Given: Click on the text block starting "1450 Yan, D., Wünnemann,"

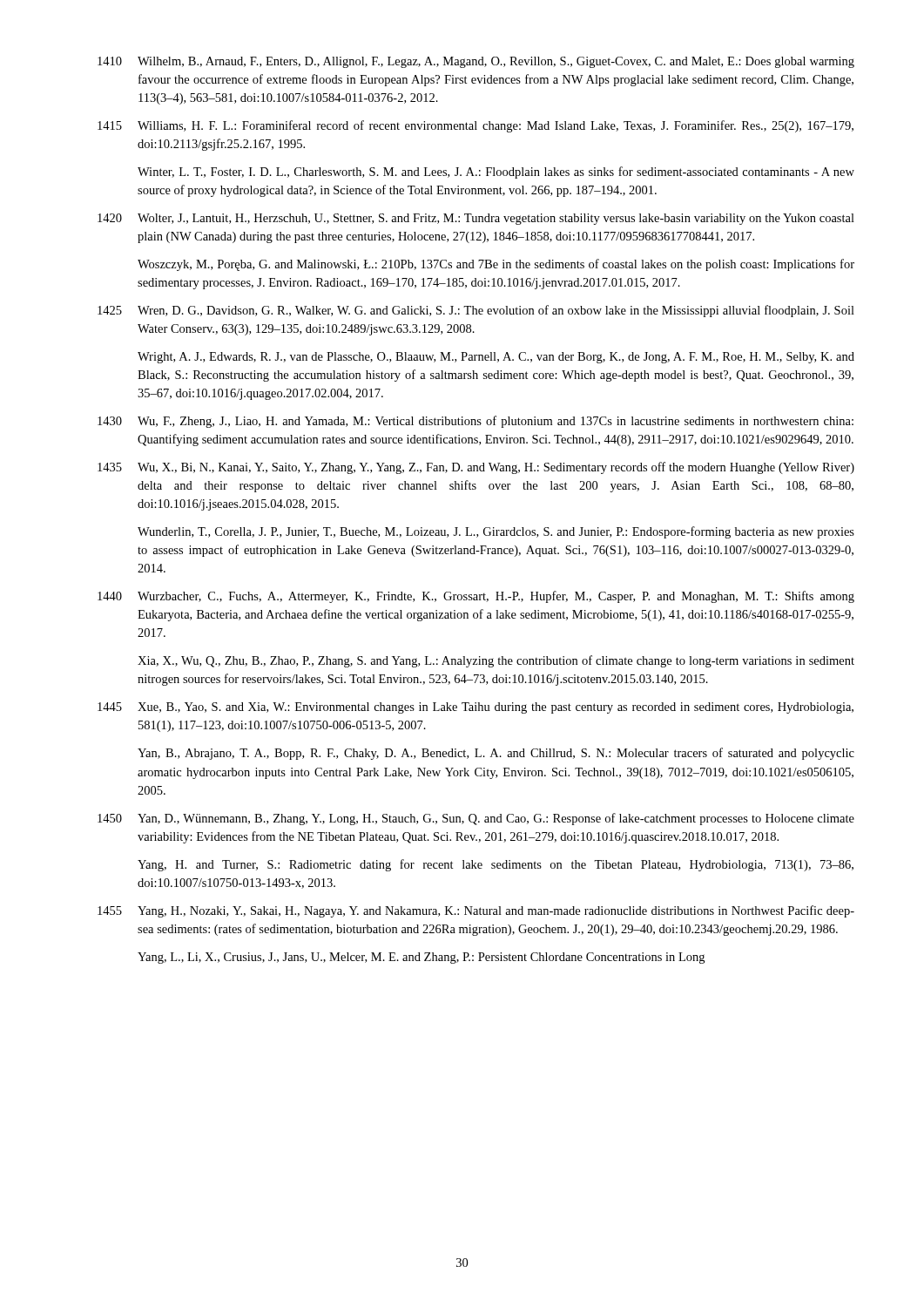Looking at the screenshot, I should [x=462, y=827].
